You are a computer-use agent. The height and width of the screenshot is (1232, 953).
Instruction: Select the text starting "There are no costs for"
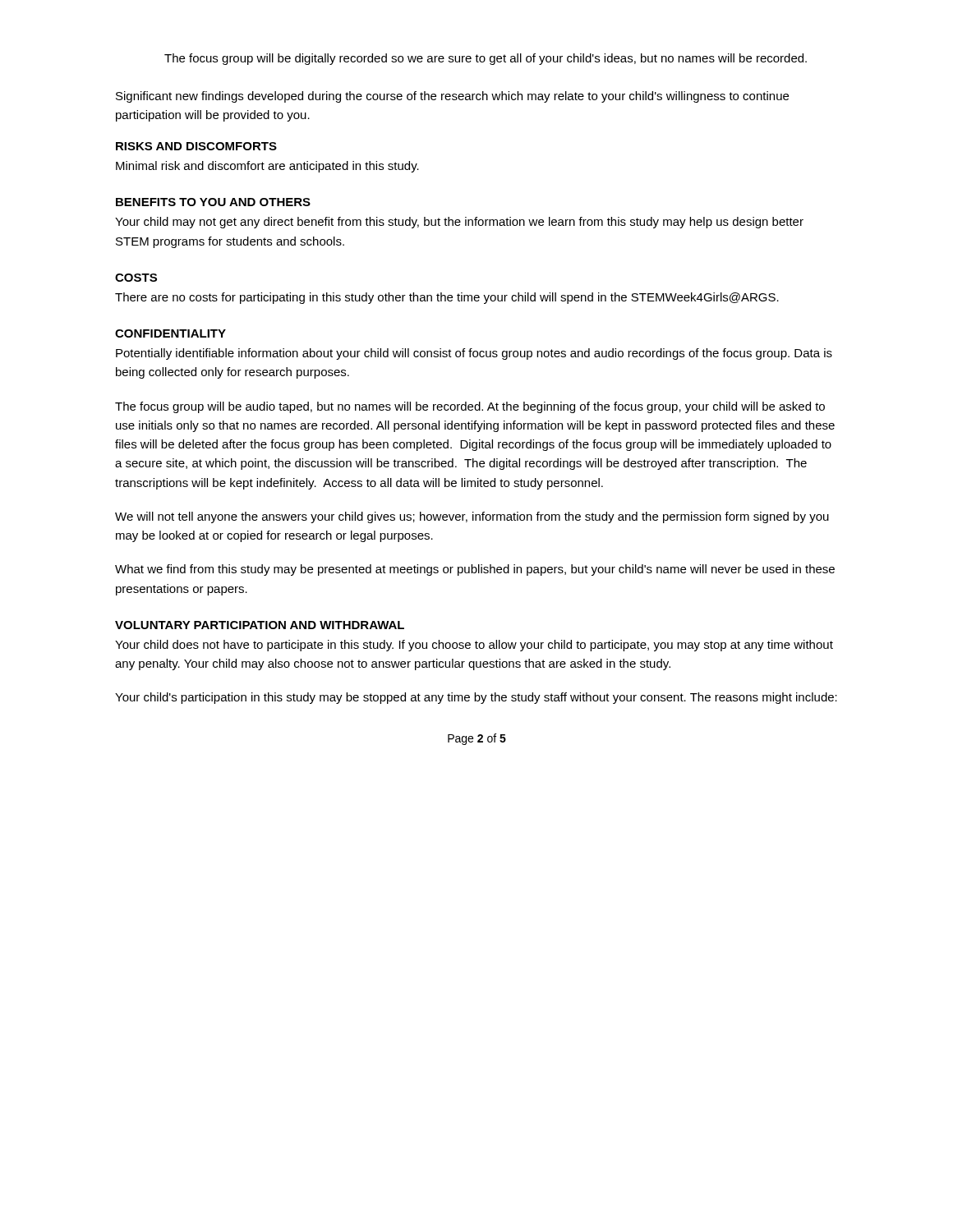(447, 297)
